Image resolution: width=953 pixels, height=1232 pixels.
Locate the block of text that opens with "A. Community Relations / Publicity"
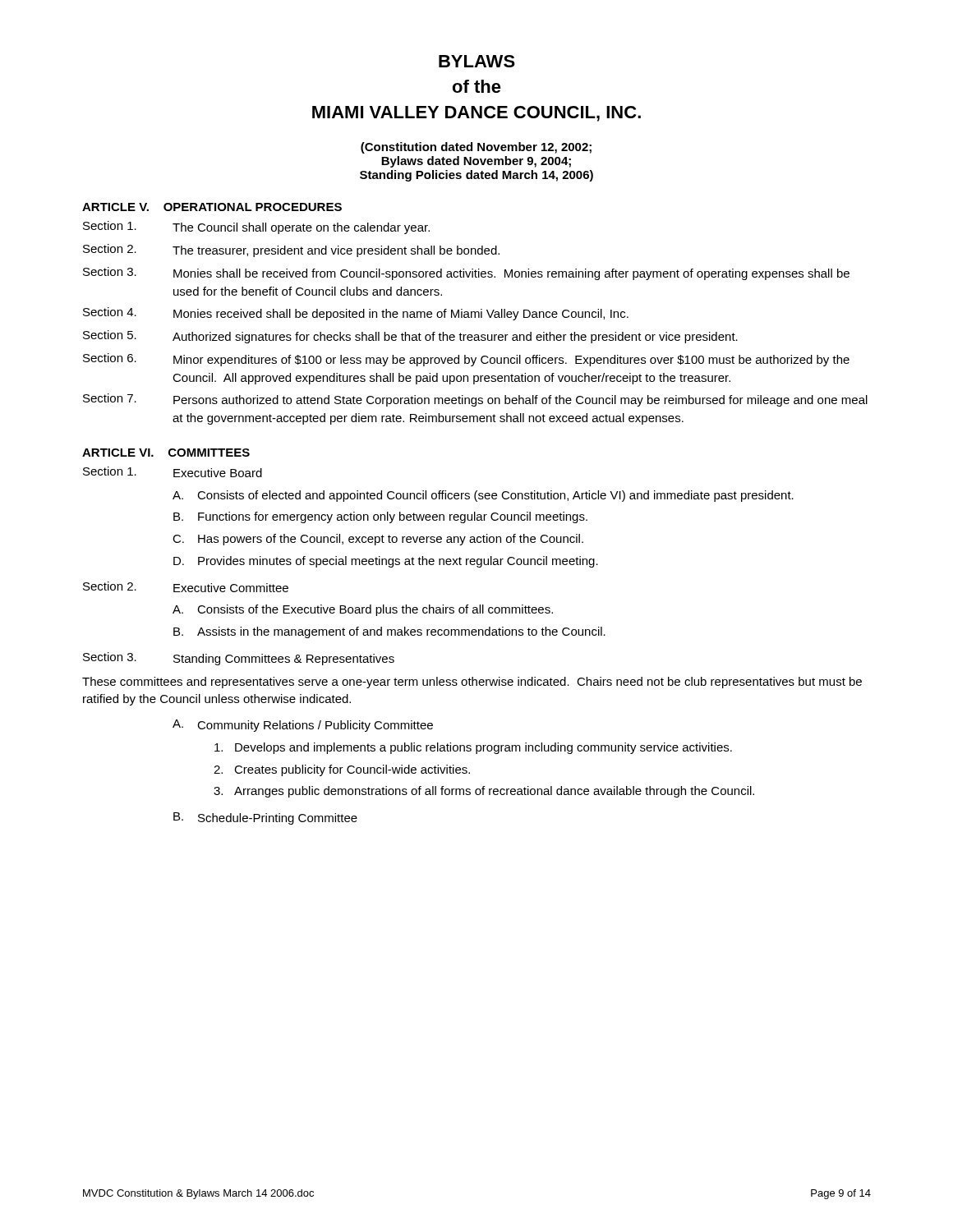coord(303,726)
